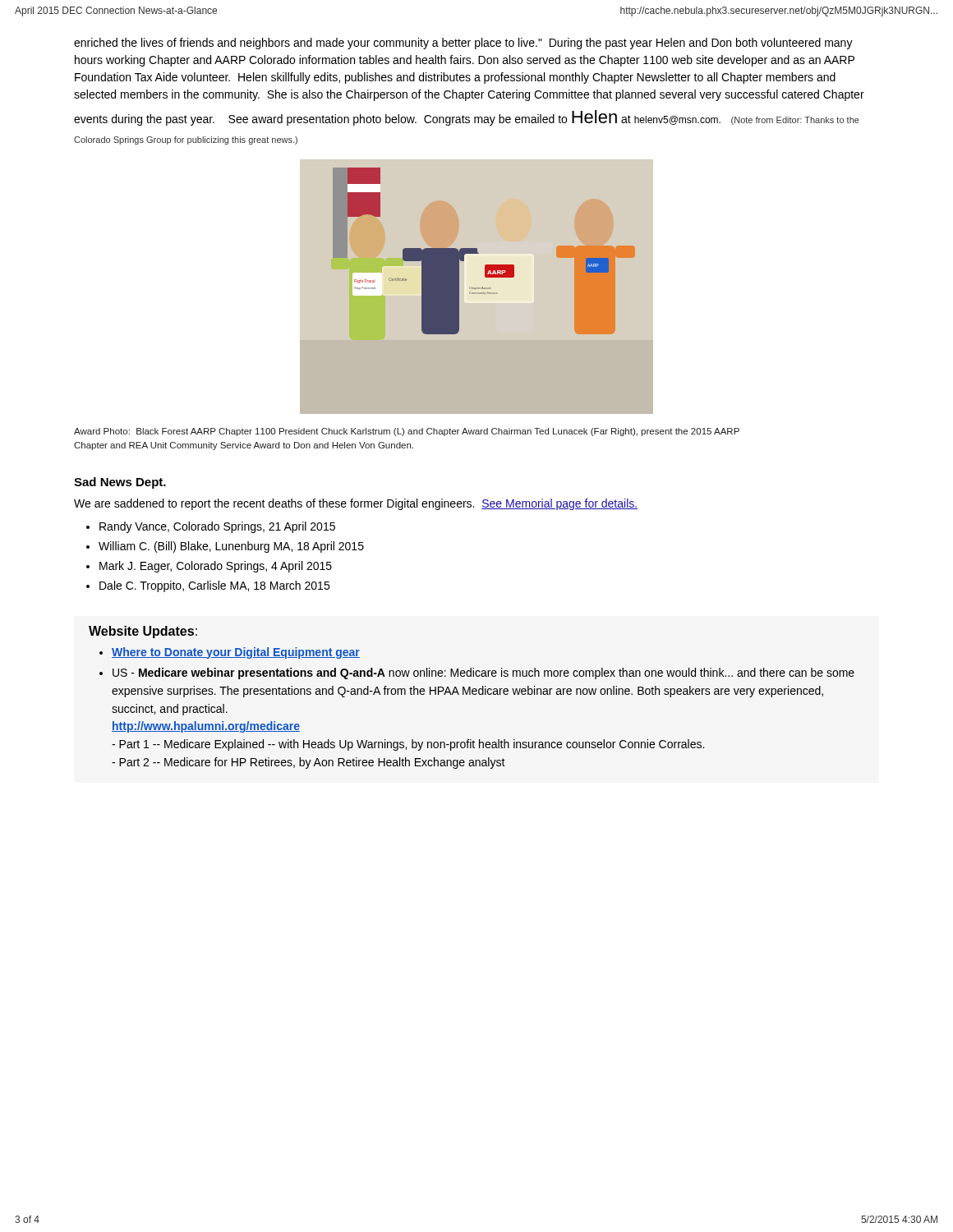This screenshot has height=1232, width=953.
Task: Point to the region starting "Mark J. Eager, Colorado Springs, 4 April 2015"
Action: point(215,566)
